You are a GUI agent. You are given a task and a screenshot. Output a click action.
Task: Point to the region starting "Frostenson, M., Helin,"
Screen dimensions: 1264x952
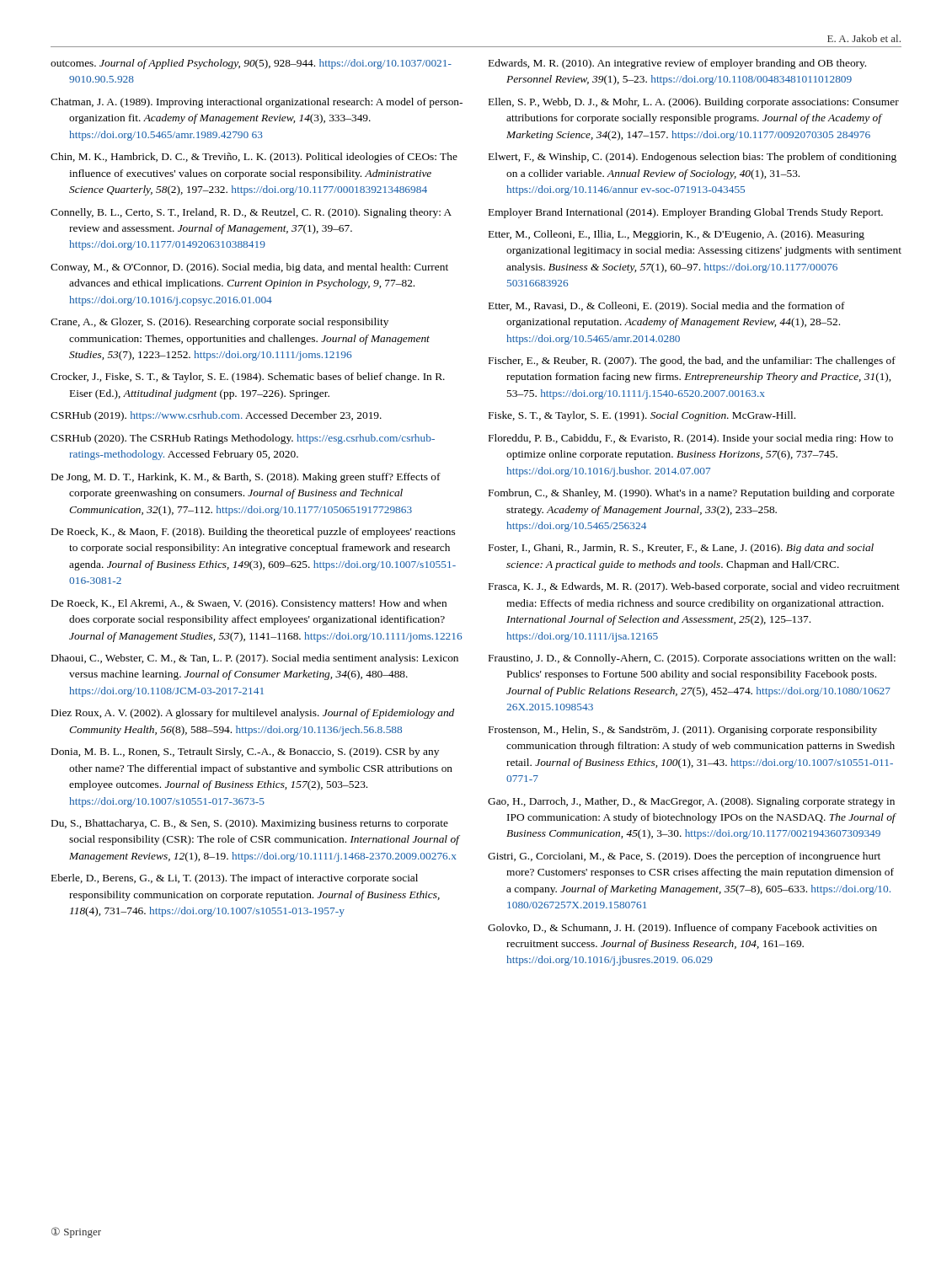(x=691, y=754)
